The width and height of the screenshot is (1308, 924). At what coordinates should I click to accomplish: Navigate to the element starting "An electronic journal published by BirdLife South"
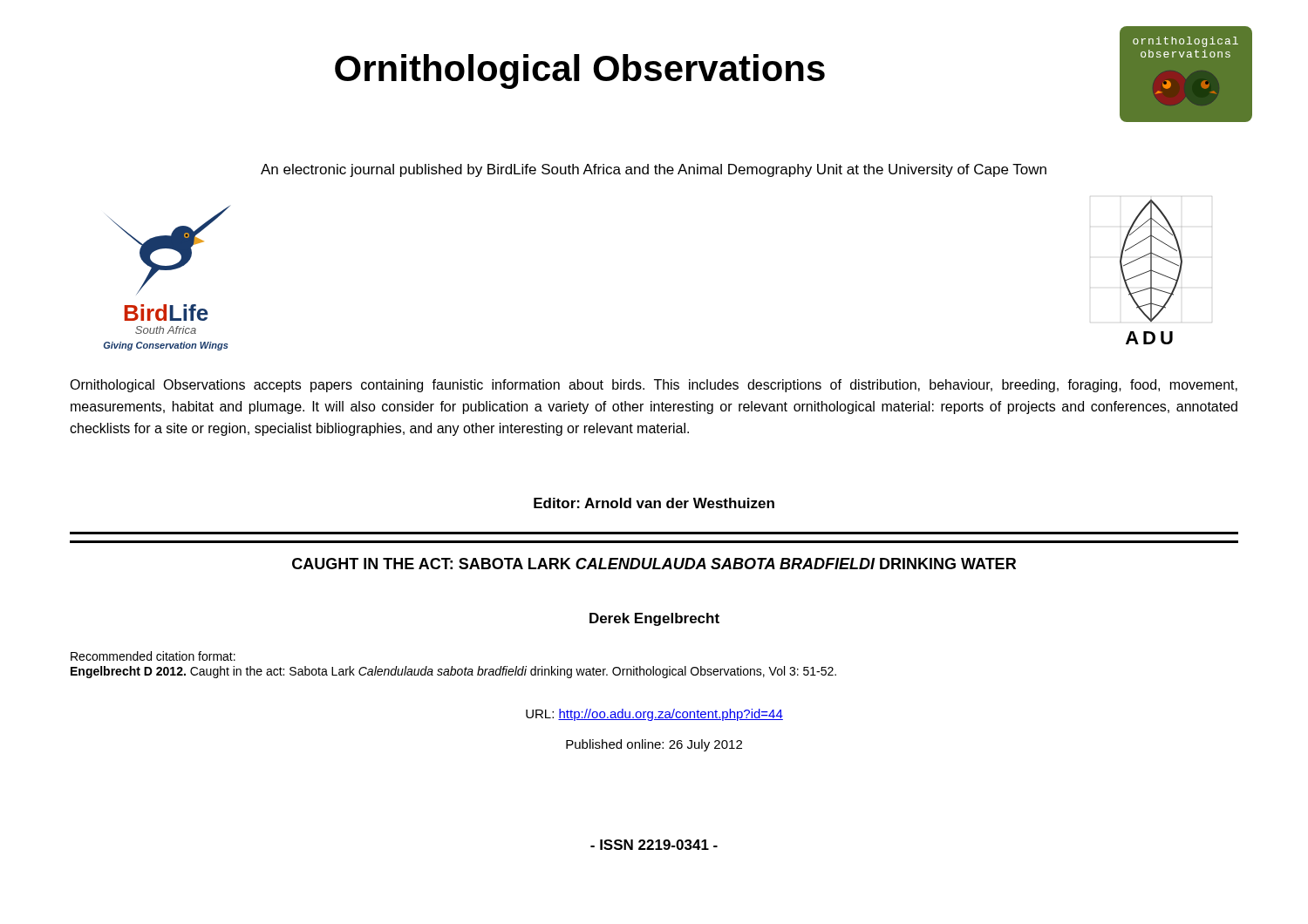654,170
